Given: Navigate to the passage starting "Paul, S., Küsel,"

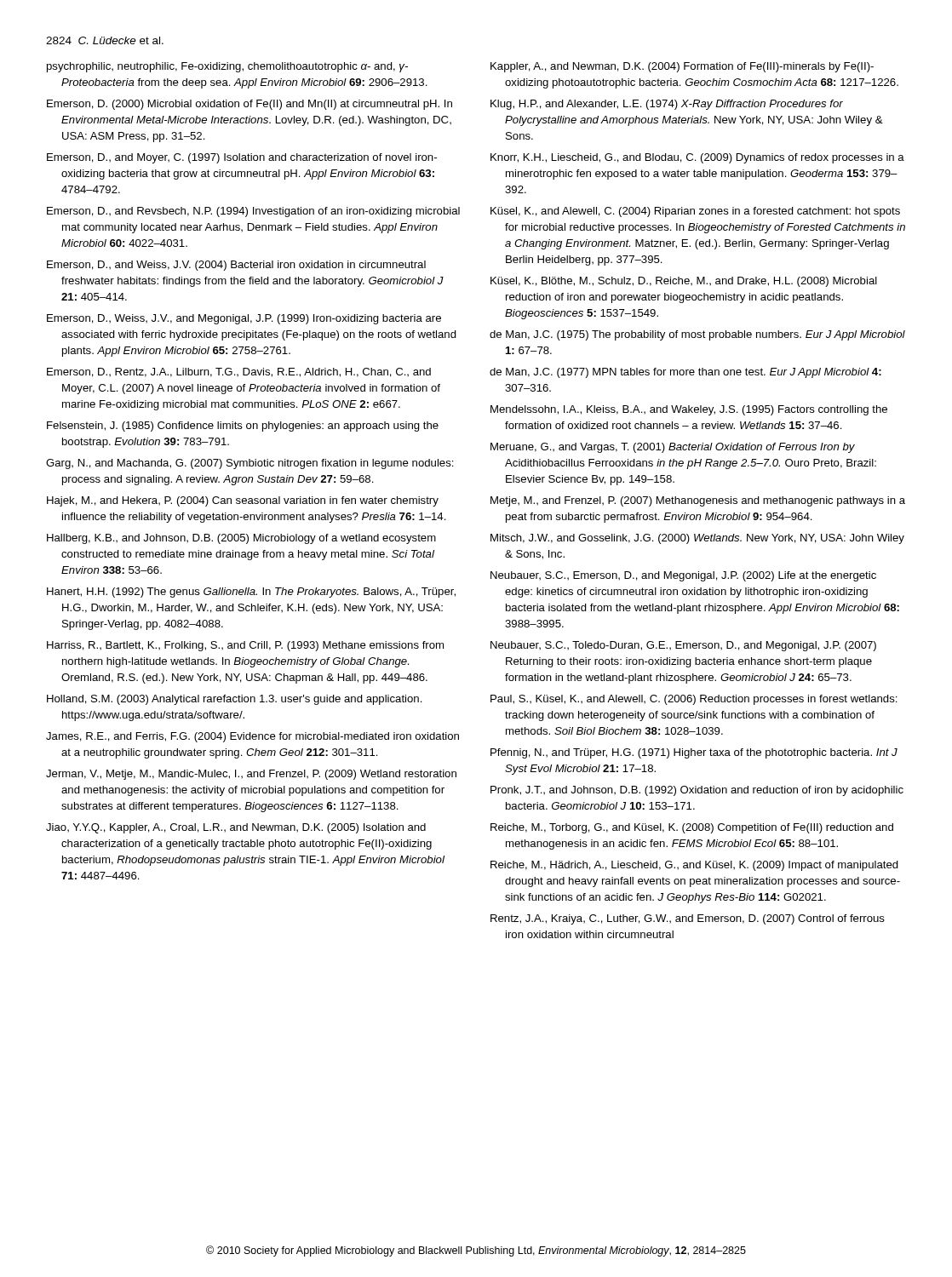Looking at the screenshot, I should (x=694, y=714).
